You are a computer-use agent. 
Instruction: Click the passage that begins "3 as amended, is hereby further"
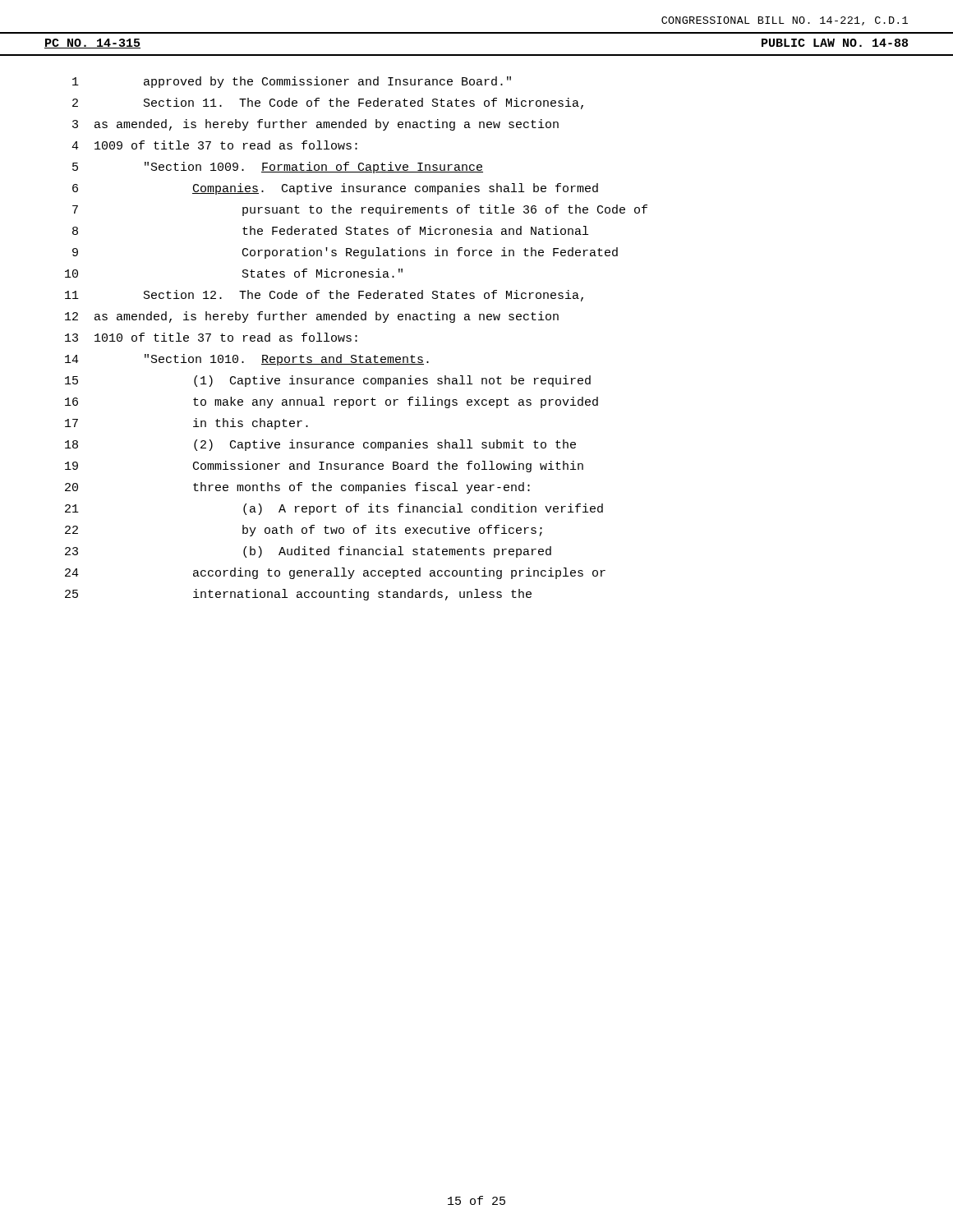[x=476, y=125]
